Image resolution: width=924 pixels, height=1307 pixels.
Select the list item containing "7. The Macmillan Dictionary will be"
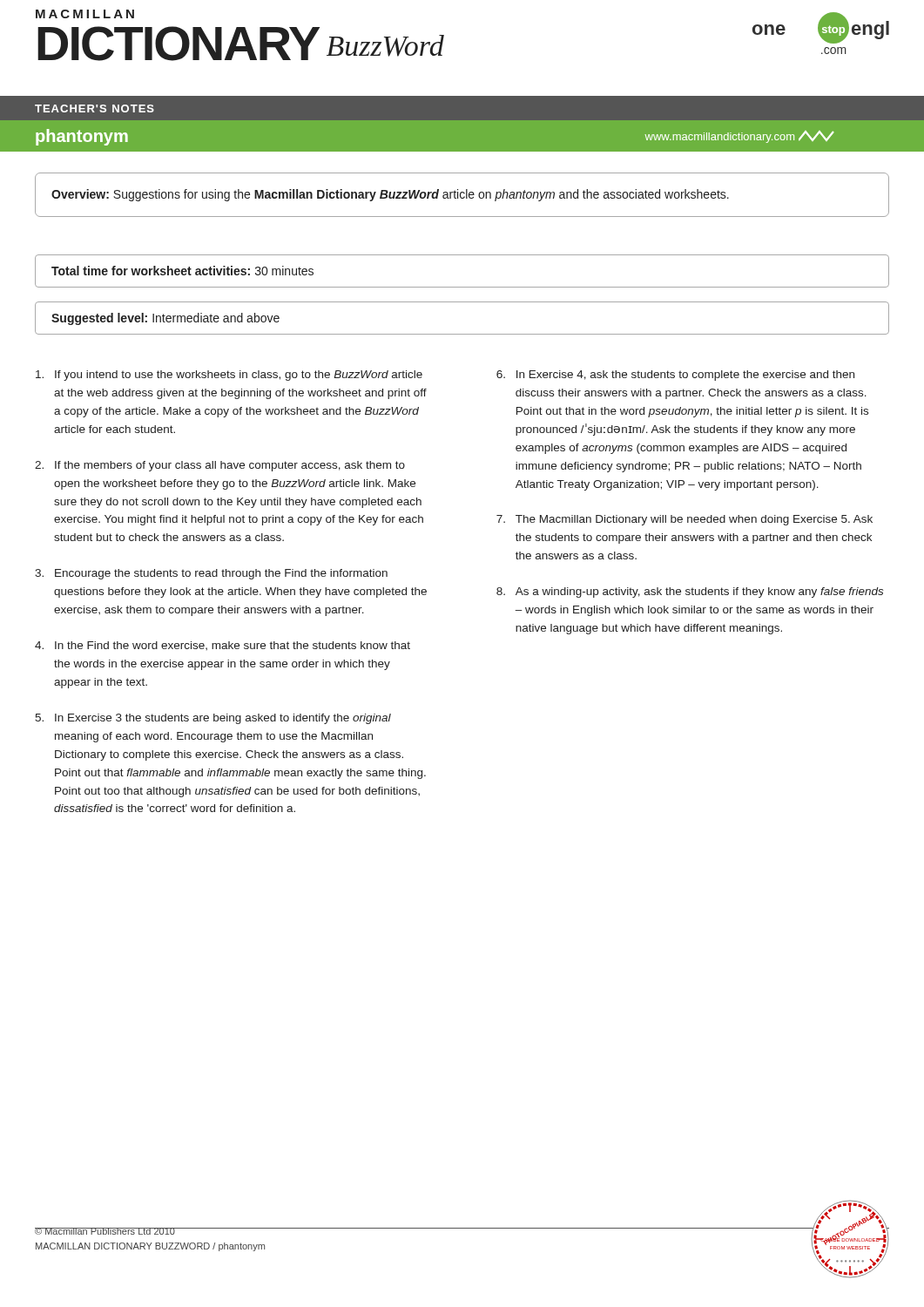[x=693, y=538]
